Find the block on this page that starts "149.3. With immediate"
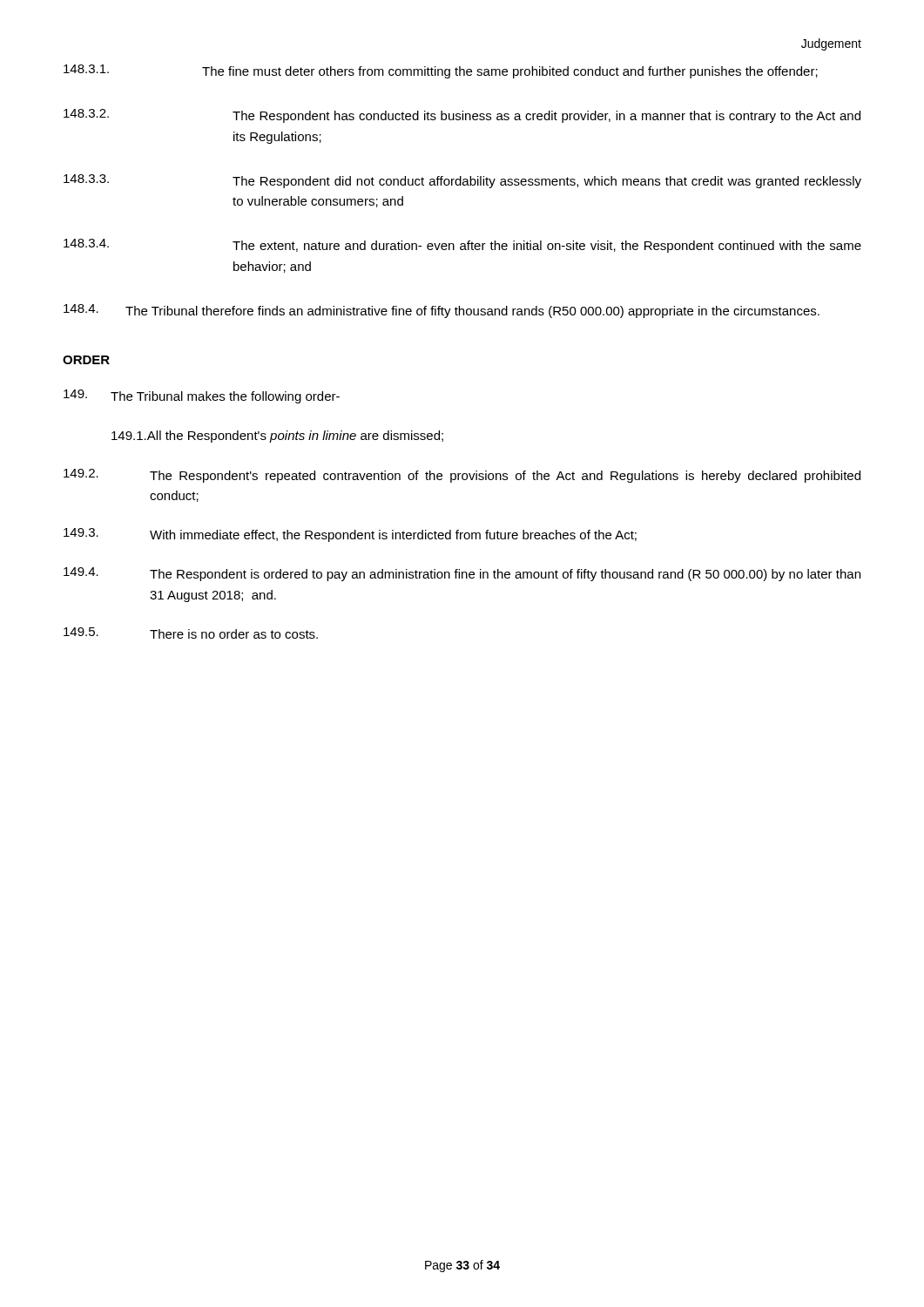This screenshot has height=1307, width=924. click(x=462, y=535)
